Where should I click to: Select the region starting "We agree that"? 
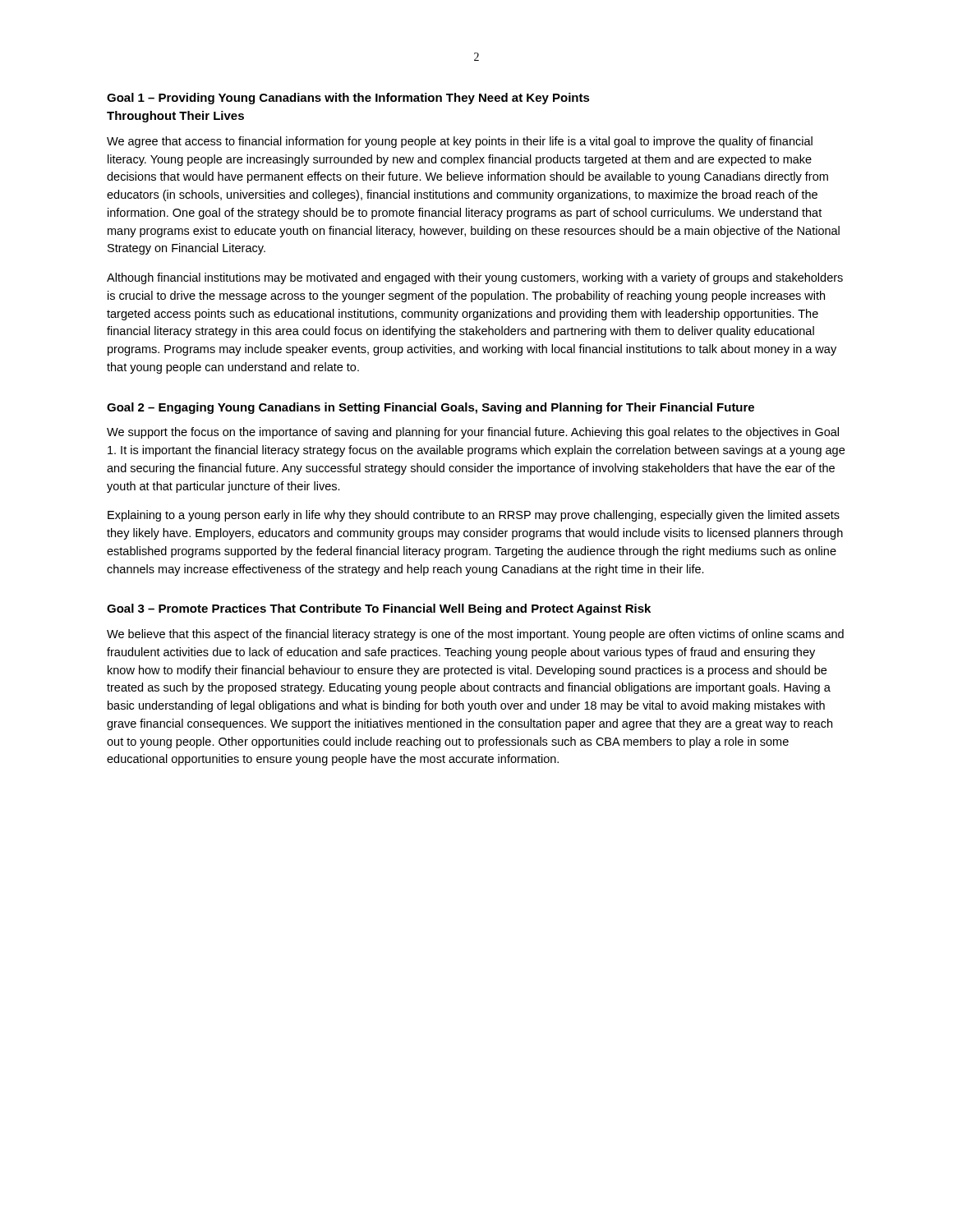pyautogui.click(x=474, y=195)
